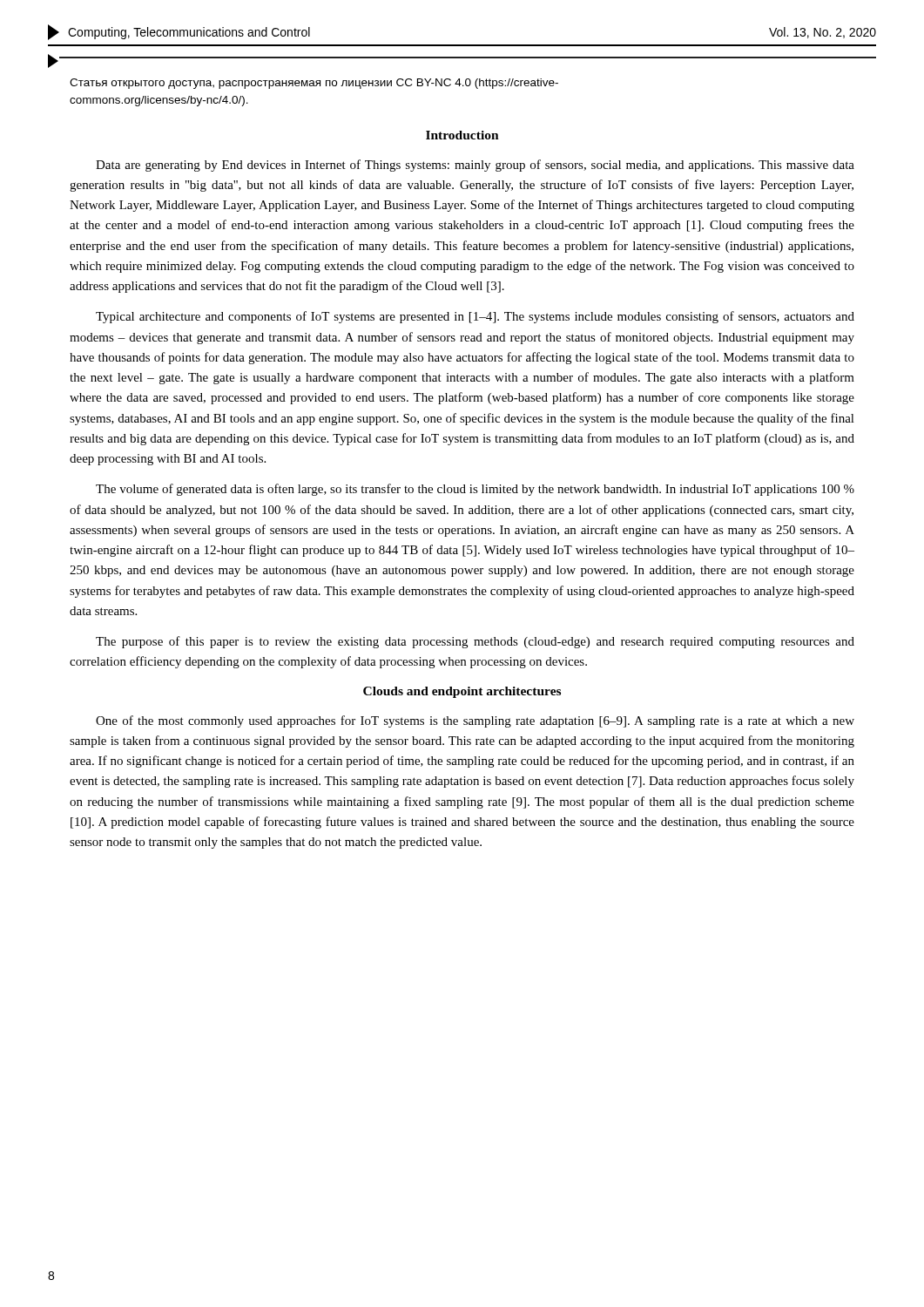This screenshot has height=1307, width=924.
Task: Click on the text block that reads "One of the most"
Action: click(x=462, y=781)
